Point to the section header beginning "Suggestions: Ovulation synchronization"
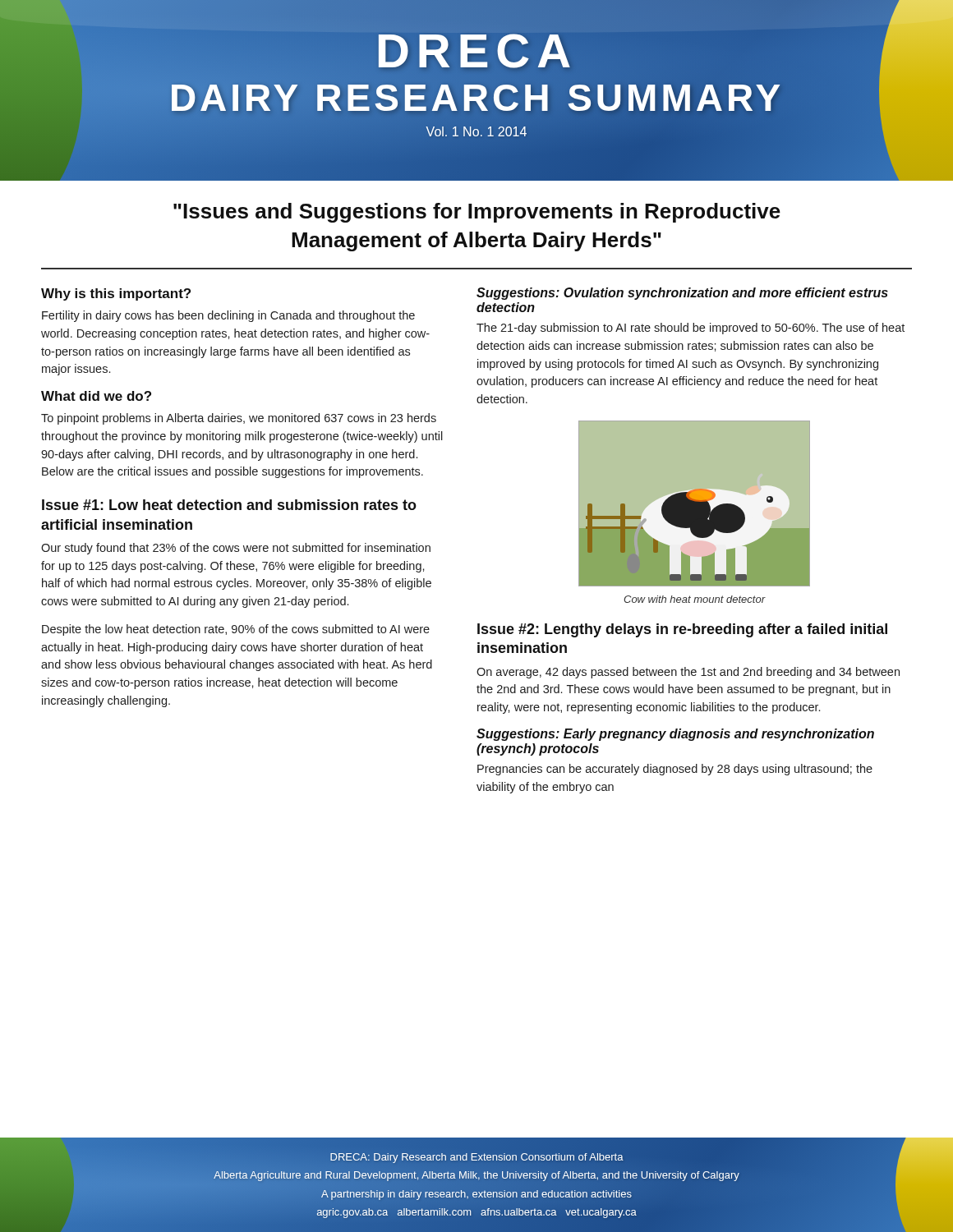The height and width of the screenshot is (1232, 953). [x=694, y=301]
